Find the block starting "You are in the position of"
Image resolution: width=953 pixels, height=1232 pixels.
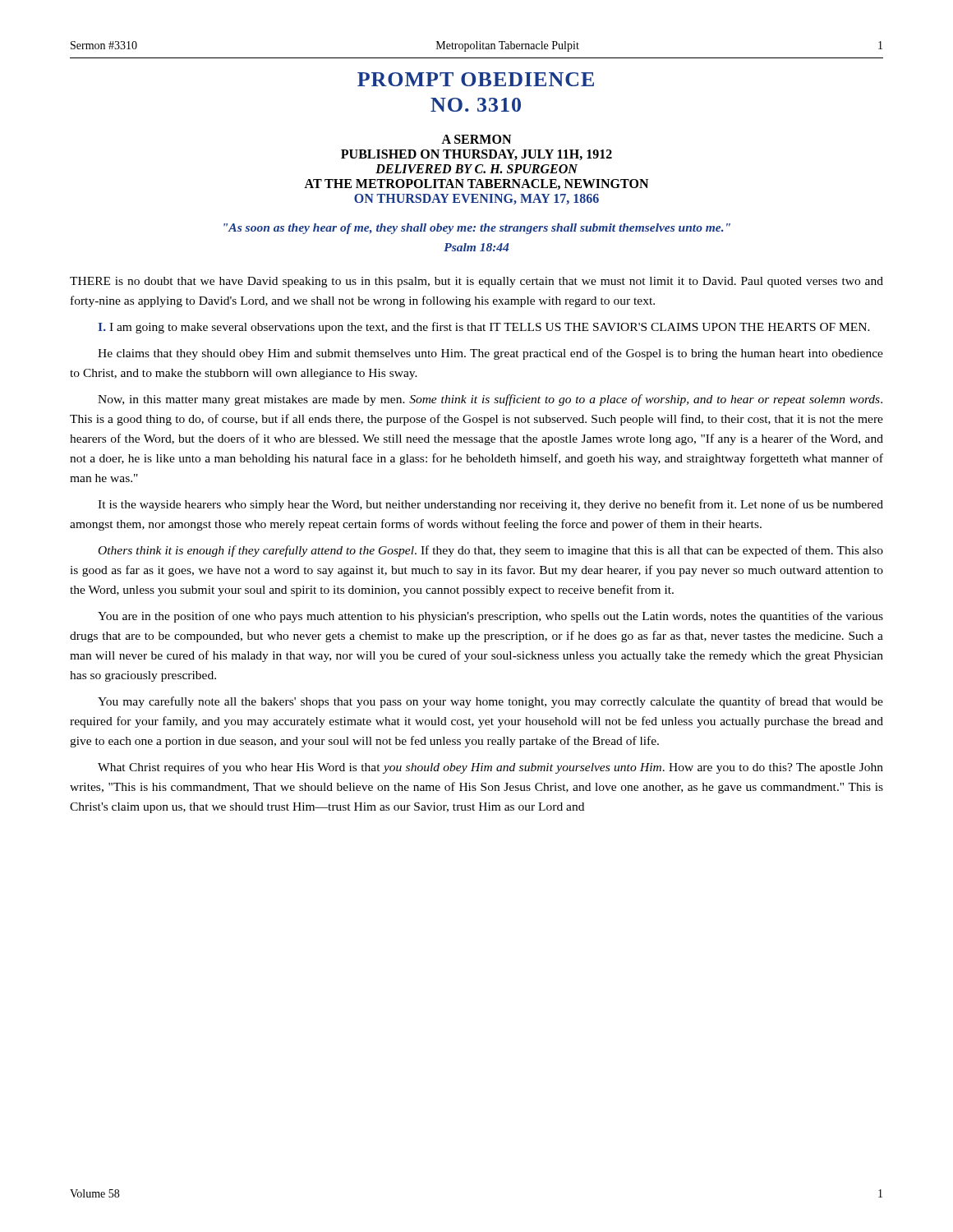476,645
